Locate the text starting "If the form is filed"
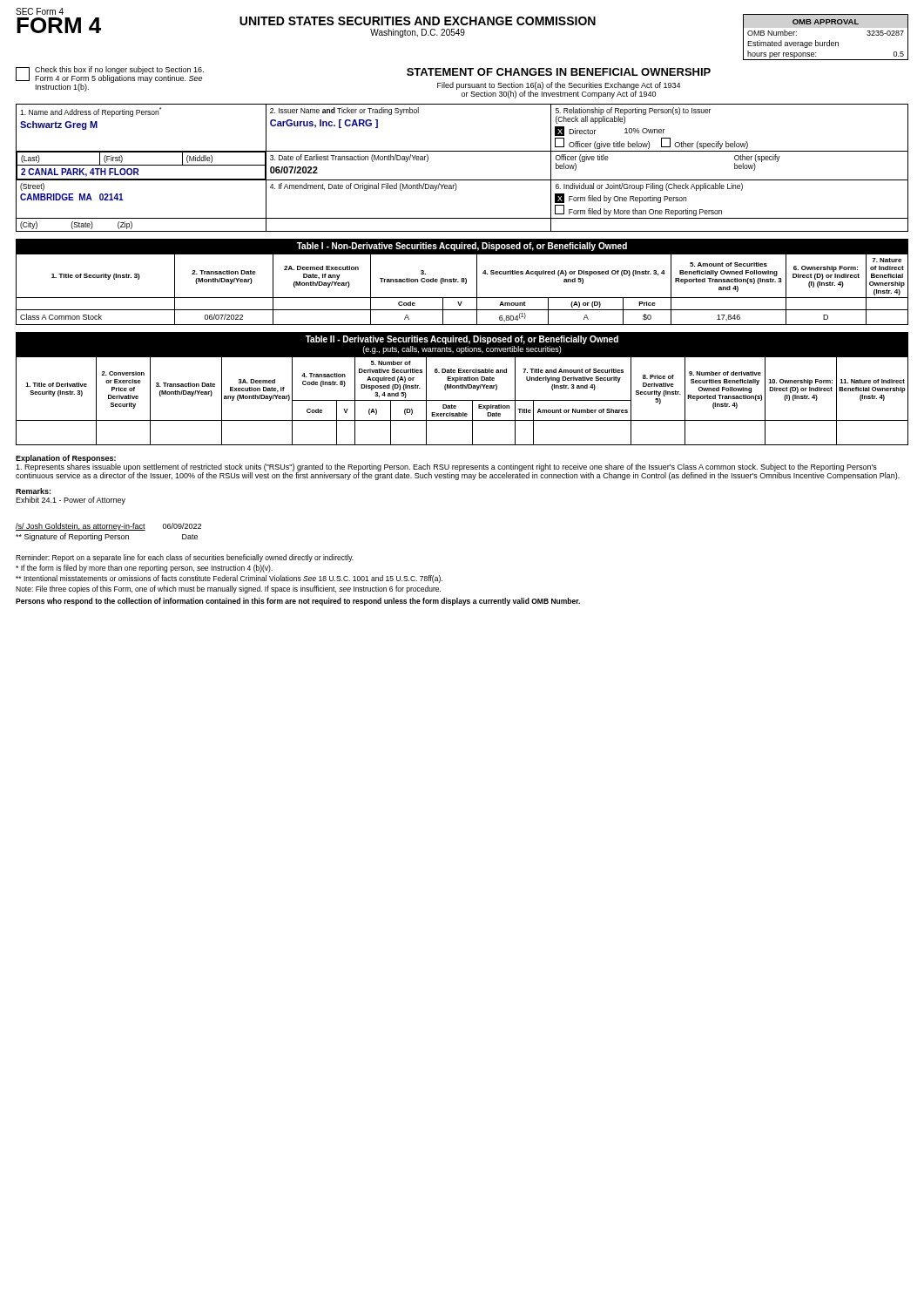 [144, 568]
